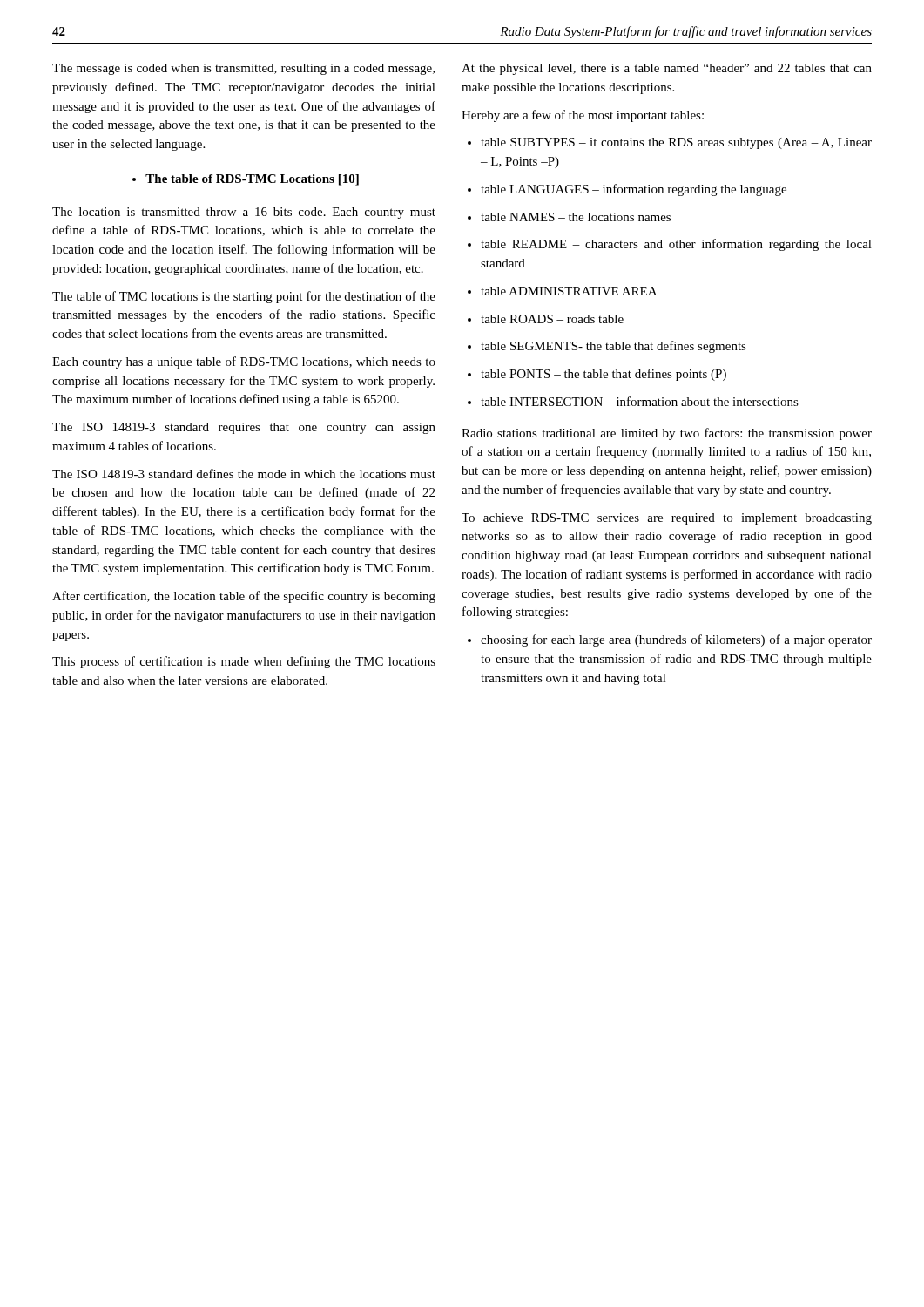
Task: Click on the region starting "Radio stations traditional are limited"
Action: click(667, 523)
